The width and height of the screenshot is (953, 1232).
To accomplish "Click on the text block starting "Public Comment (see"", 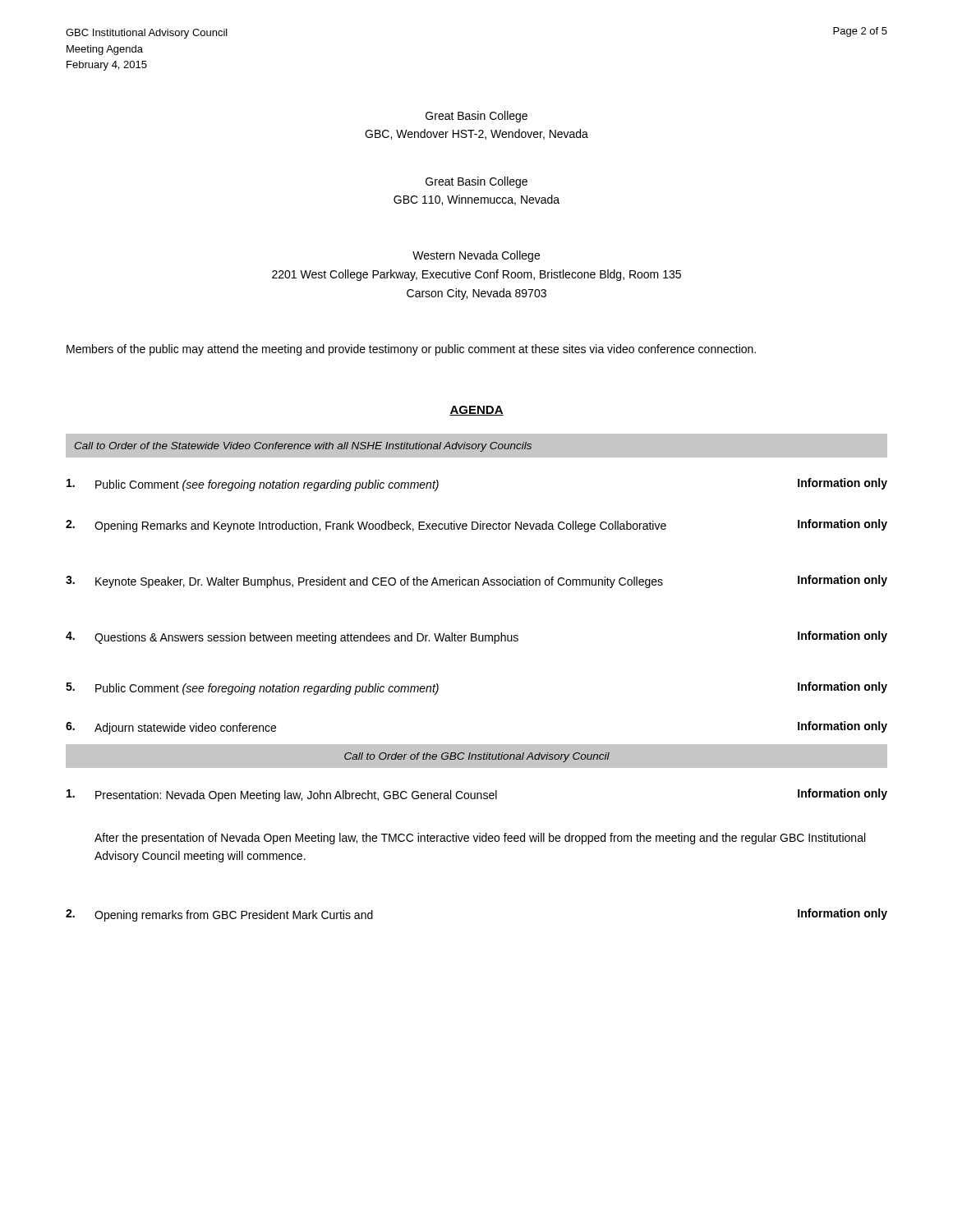I will click(267, 483).
